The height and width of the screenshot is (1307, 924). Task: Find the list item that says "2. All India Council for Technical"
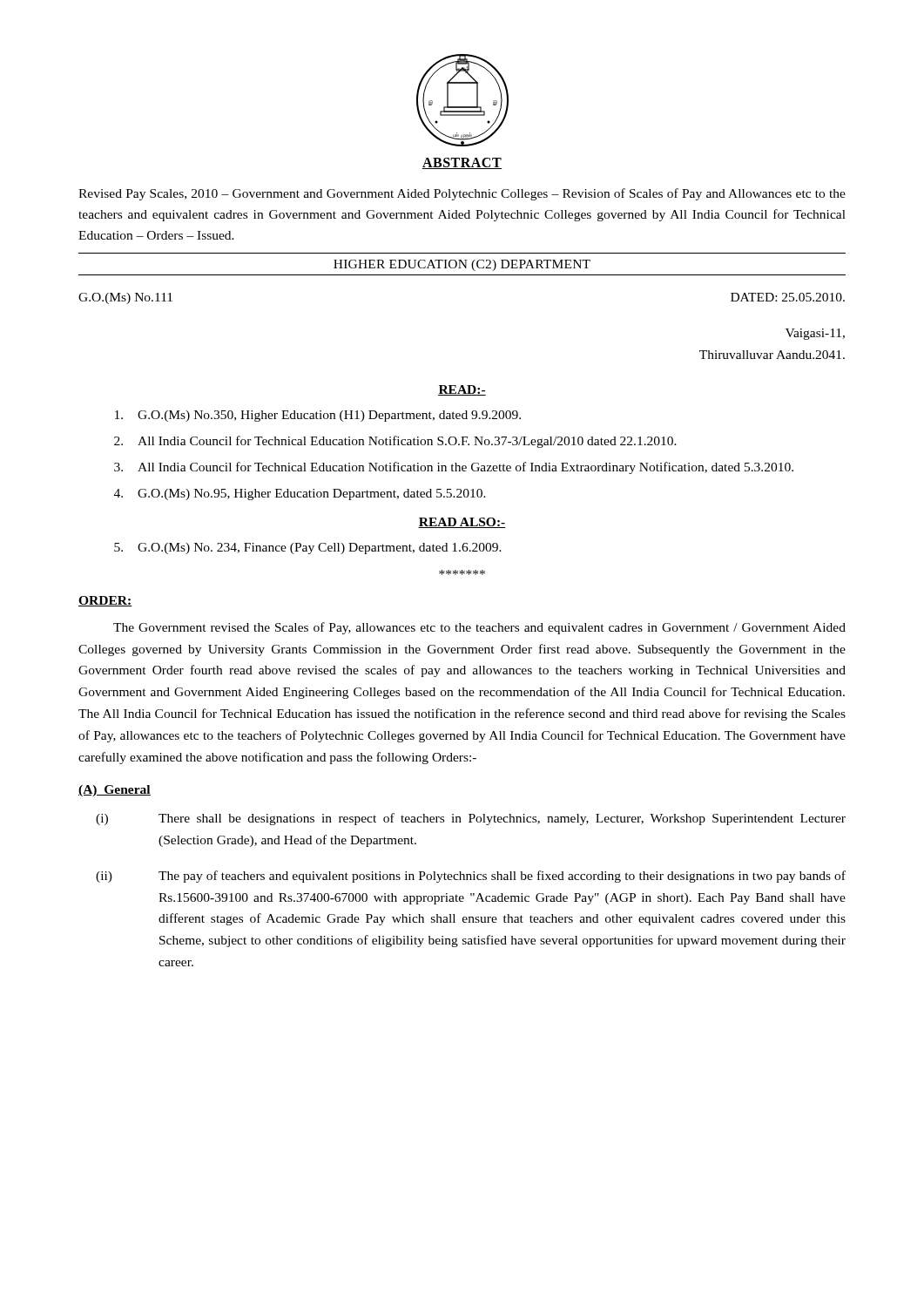462,441
